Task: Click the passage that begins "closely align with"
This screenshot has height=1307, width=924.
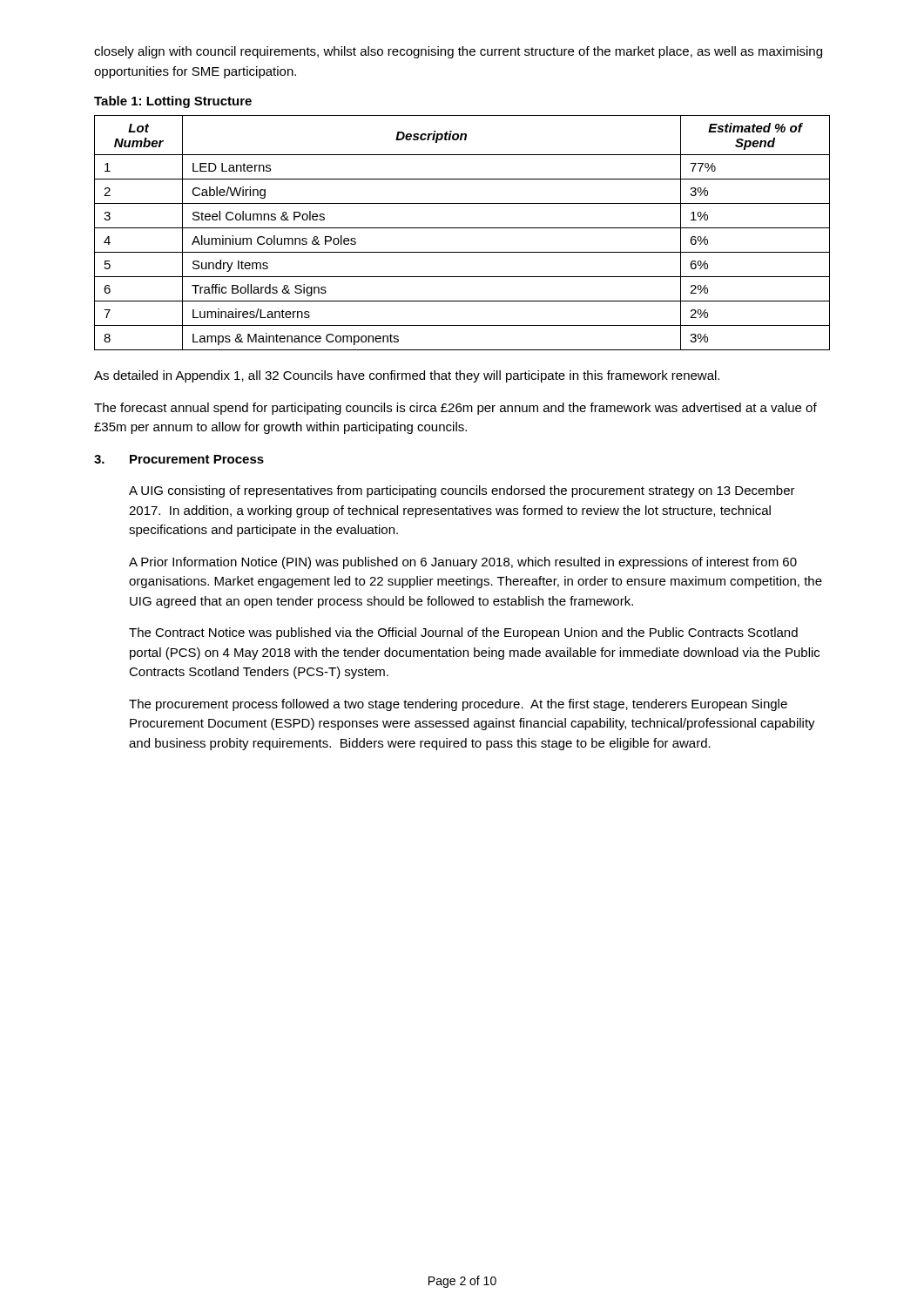Action: coord(459,61)
